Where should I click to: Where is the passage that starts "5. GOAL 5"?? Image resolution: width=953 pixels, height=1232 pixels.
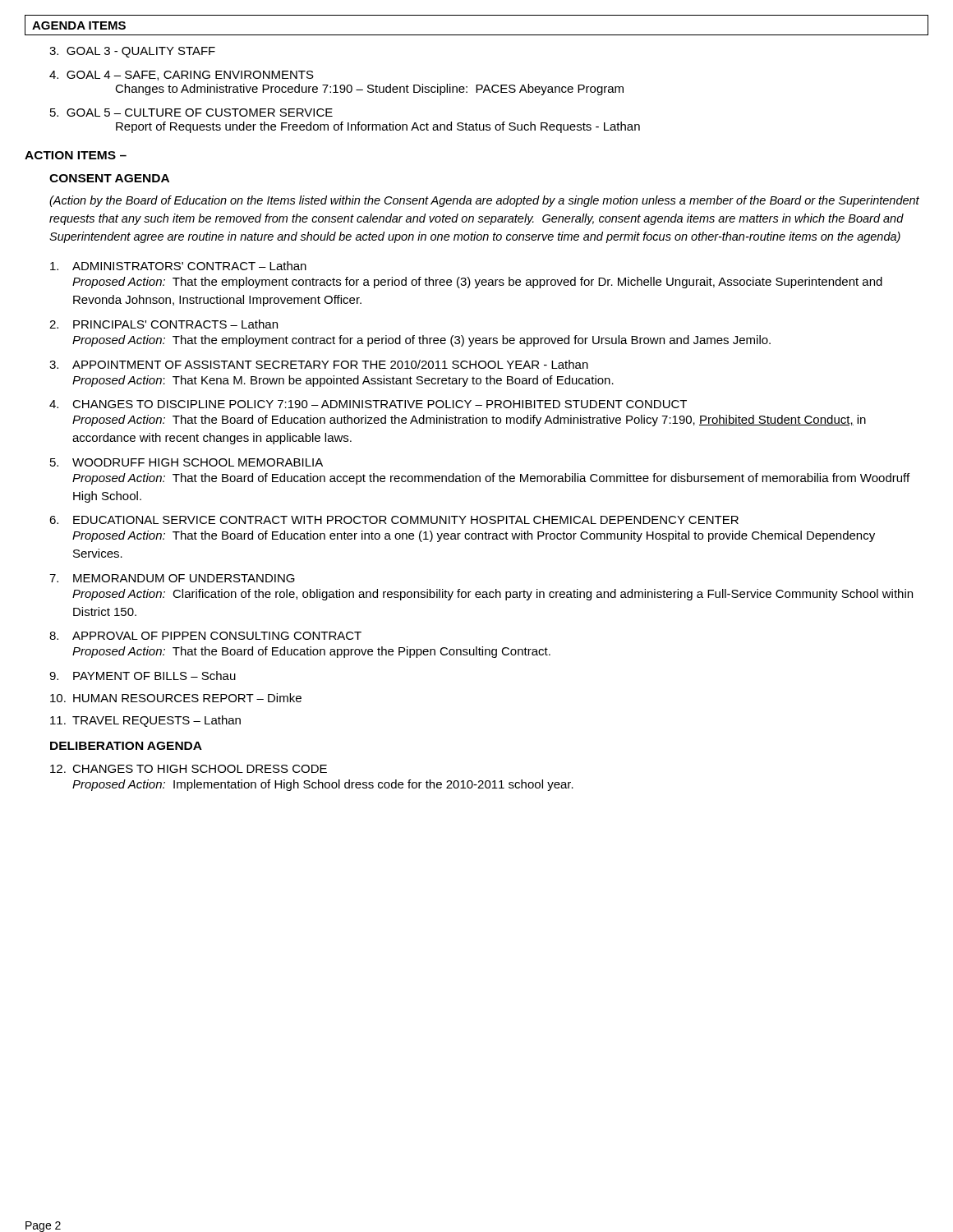pos(489,119)
